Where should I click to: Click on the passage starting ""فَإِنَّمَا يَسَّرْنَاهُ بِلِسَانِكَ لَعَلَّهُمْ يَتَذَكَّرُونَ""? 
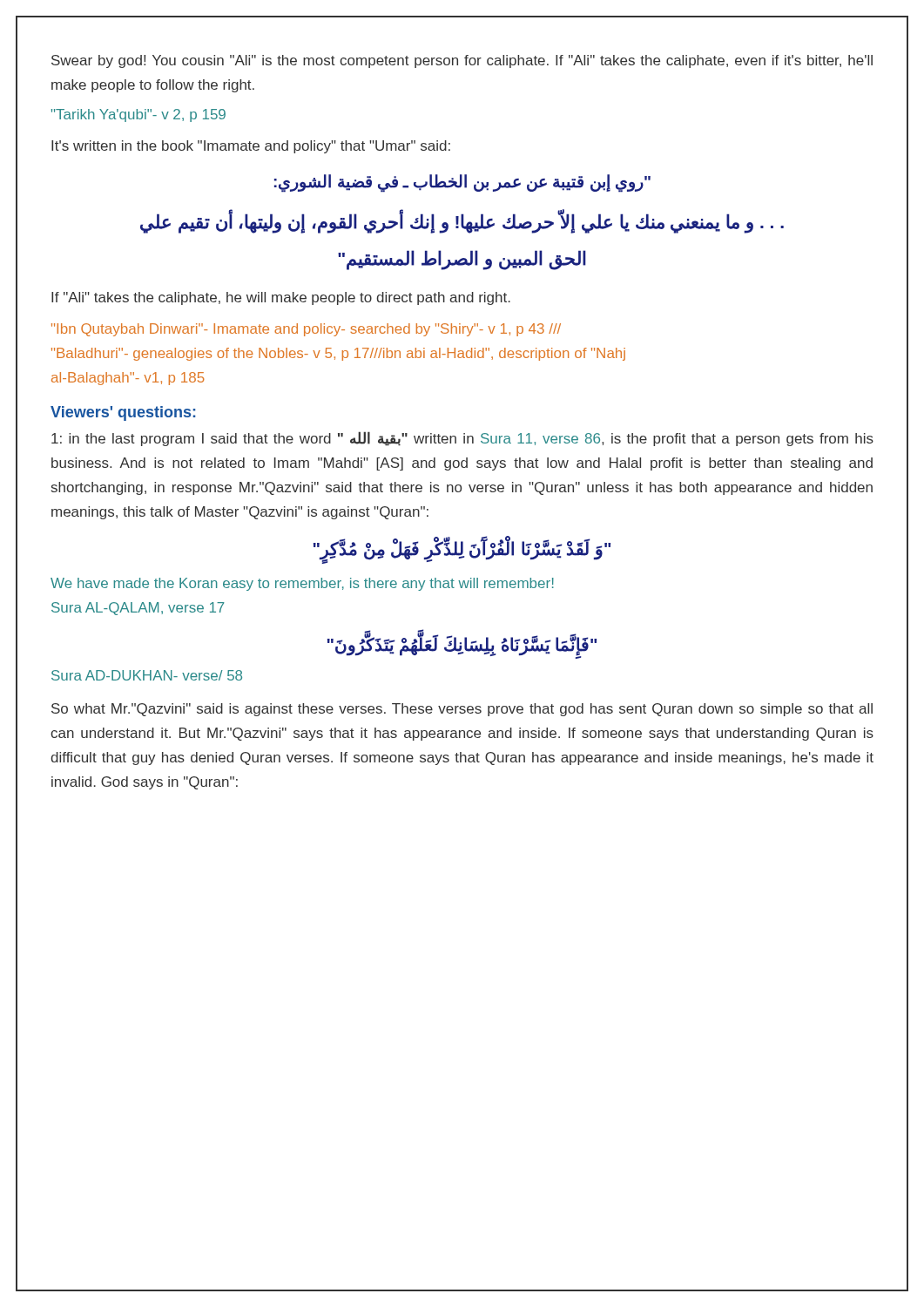click(462, 645)
